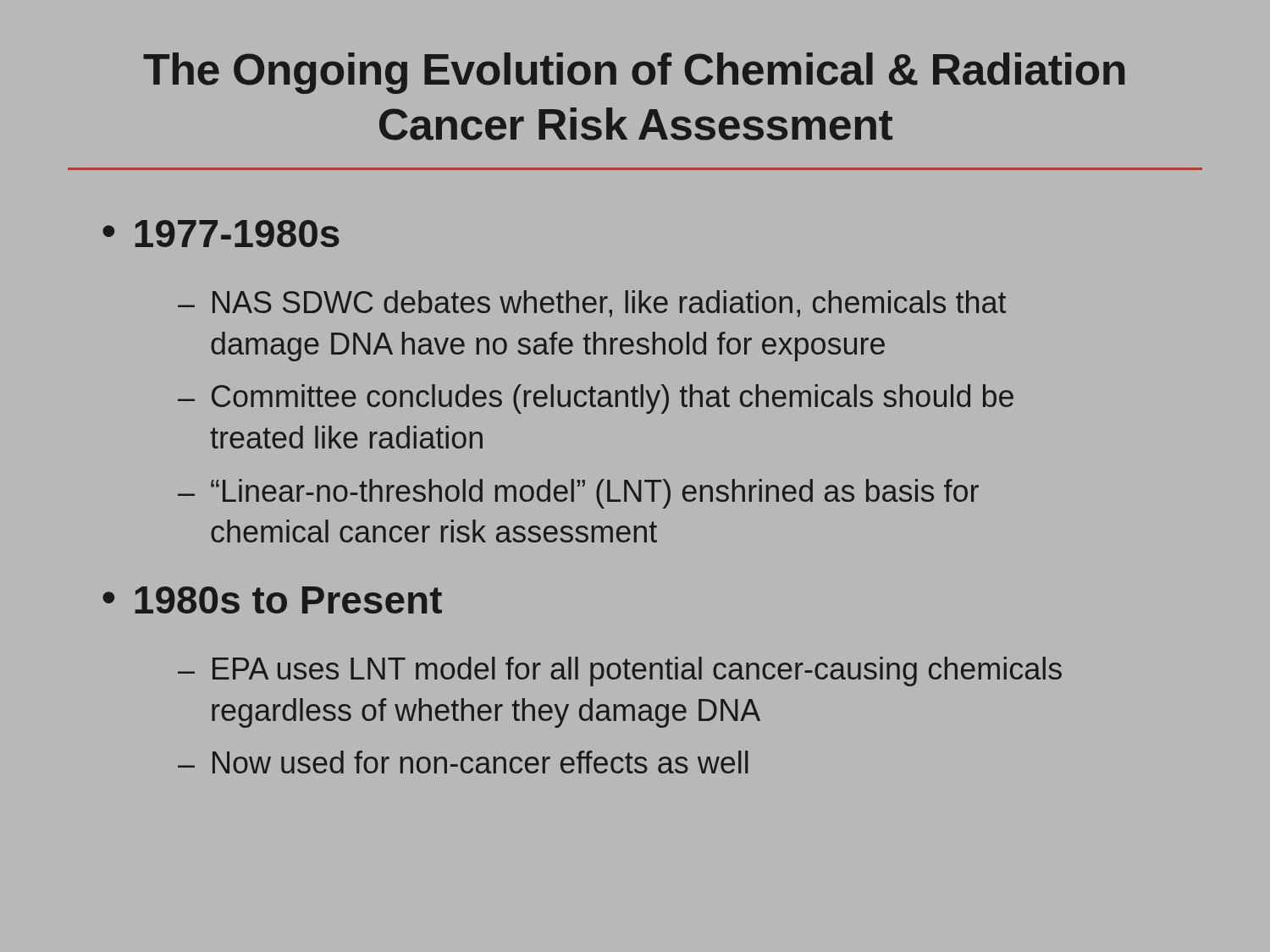The width and height of the screenshot is (1270, 952).
Task: Select the list item that reads "• 1977-1980s"
Action: (x=221, y=234)
